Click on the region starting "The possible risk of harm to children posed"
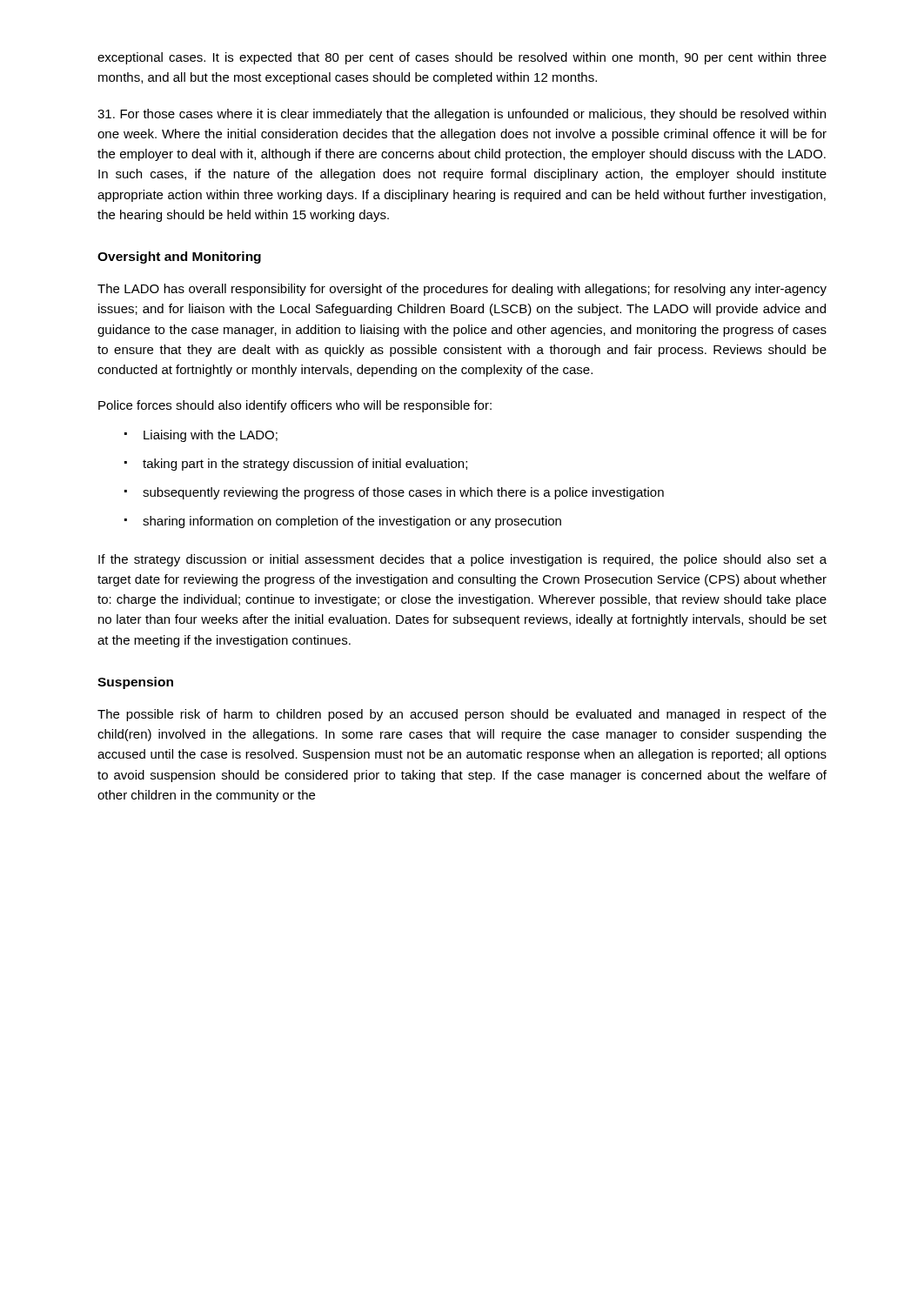The height and width of the screenshot is (1305, 924). 462,754
